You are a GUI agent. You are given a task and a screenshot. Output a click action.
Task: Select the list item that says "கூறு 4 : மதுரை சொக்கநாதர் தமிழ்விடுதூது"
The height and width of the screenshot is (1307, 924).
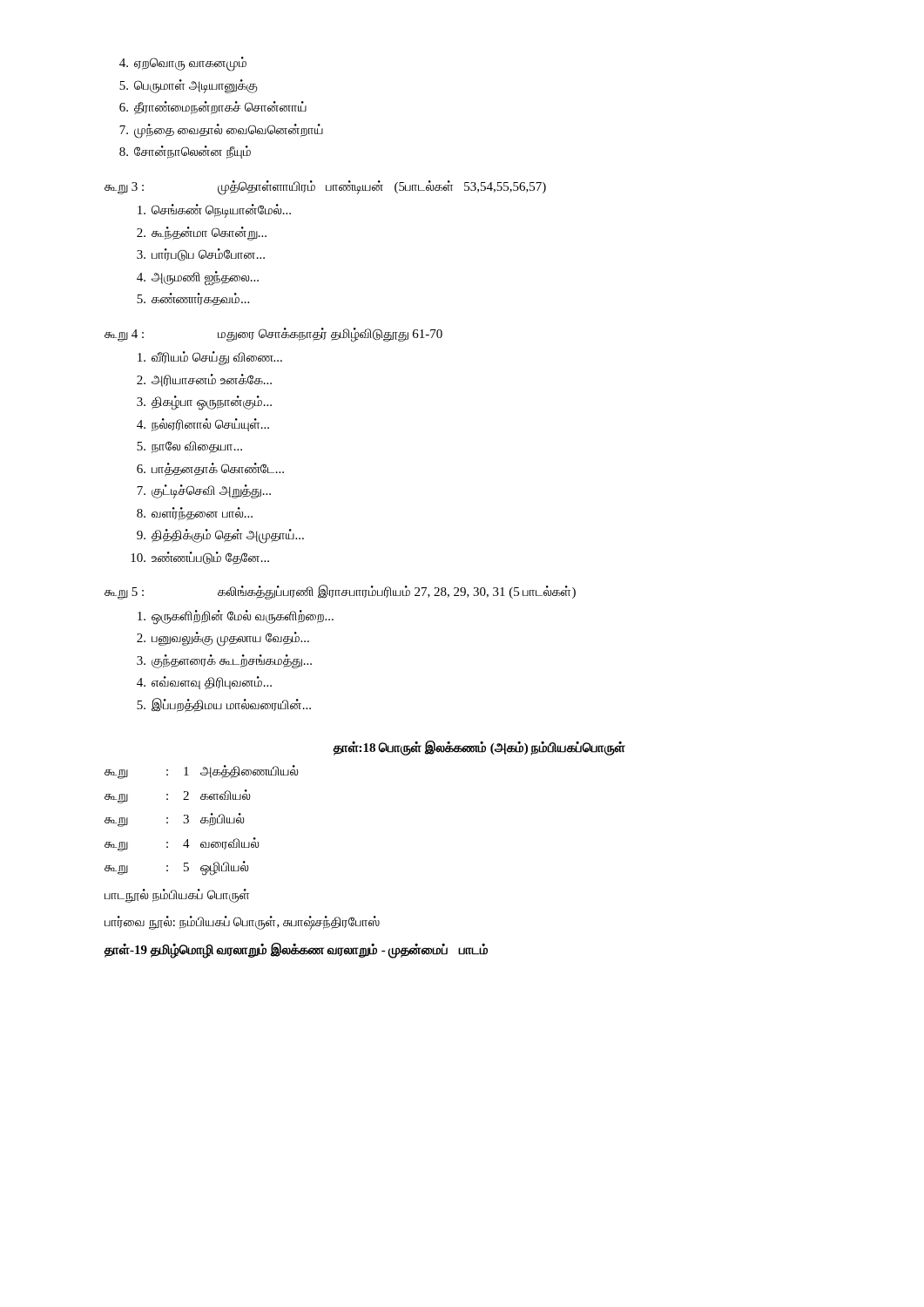pyautogui.click(x=273, y=335)
